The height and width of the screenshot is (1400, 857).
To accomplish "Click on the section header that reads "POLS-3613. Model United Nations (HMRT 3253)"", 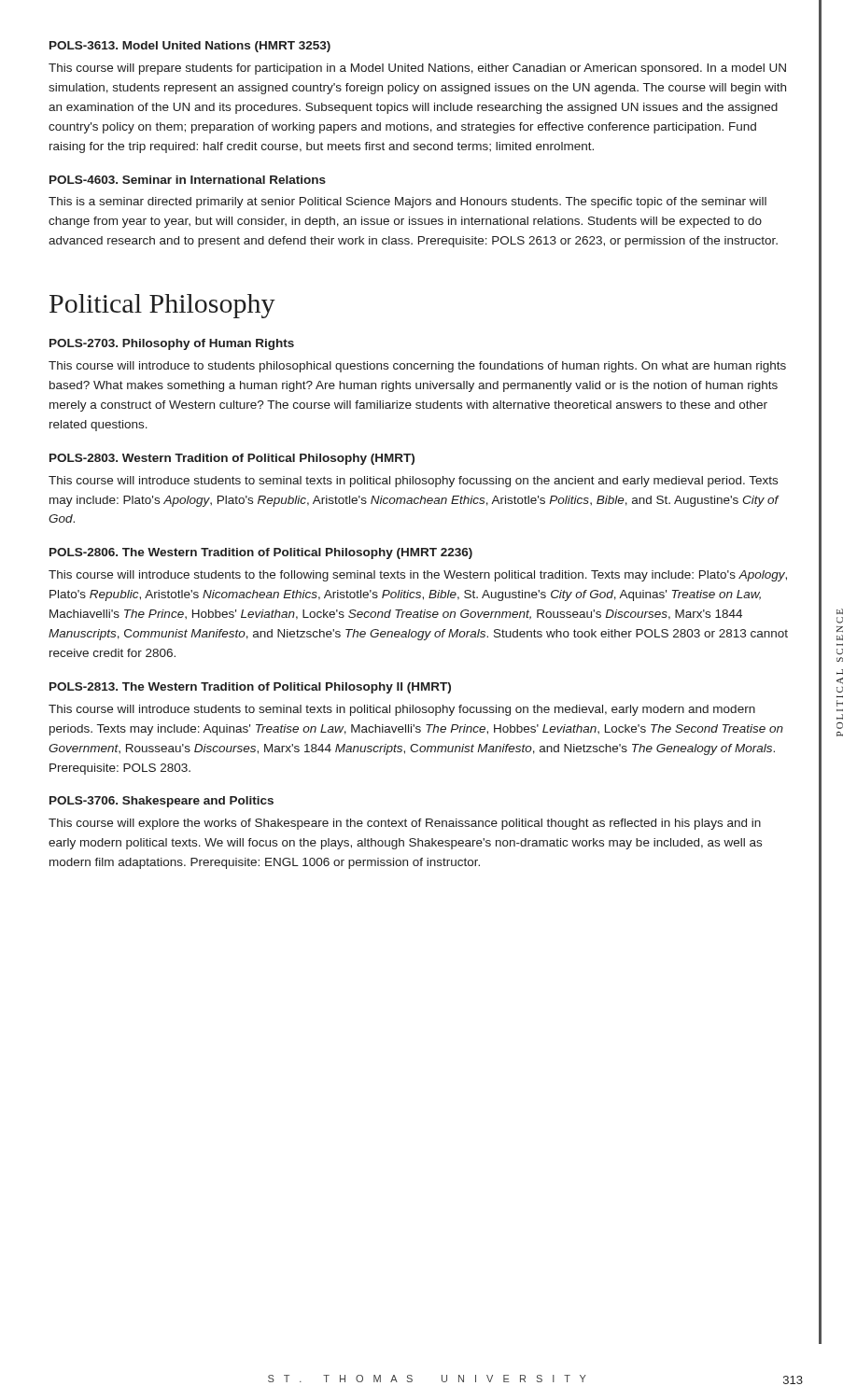I will coord(190,45).
